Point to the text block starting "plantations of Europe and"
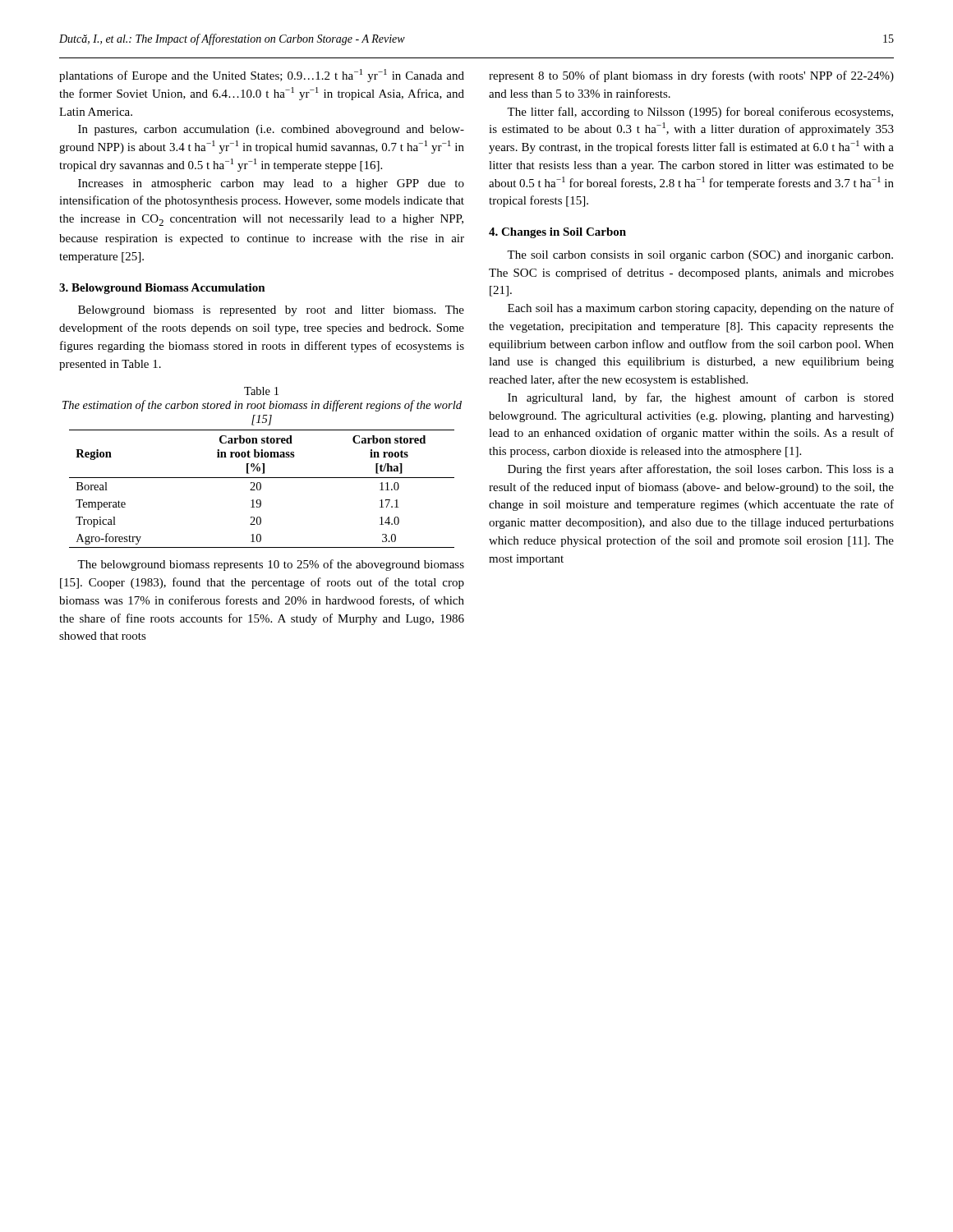The height and width of the screenshot is (1232, 953). point(262,94)
